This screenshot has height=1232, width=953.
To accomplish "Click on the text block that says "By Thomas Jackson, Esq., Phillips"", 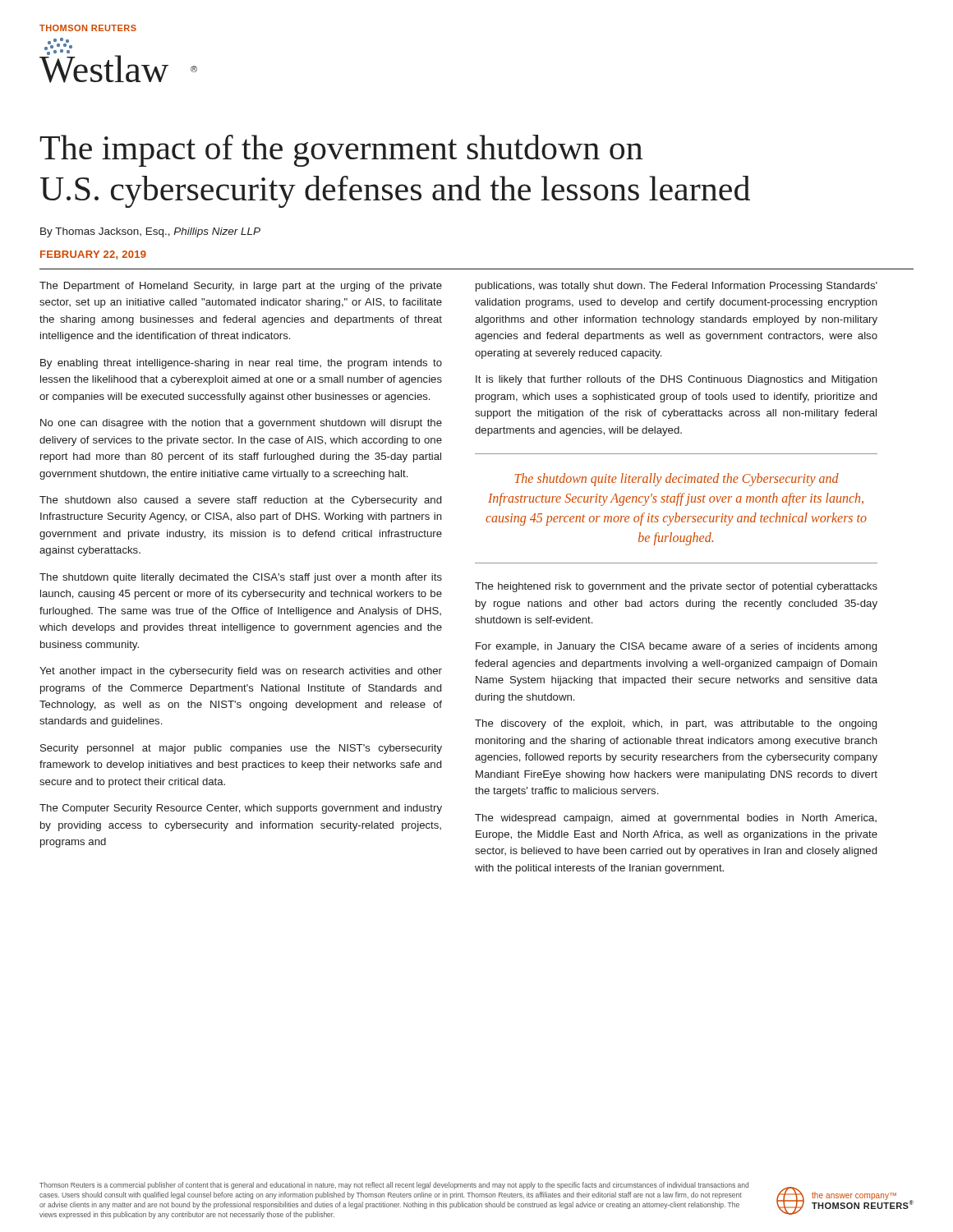I will [150, 232].
